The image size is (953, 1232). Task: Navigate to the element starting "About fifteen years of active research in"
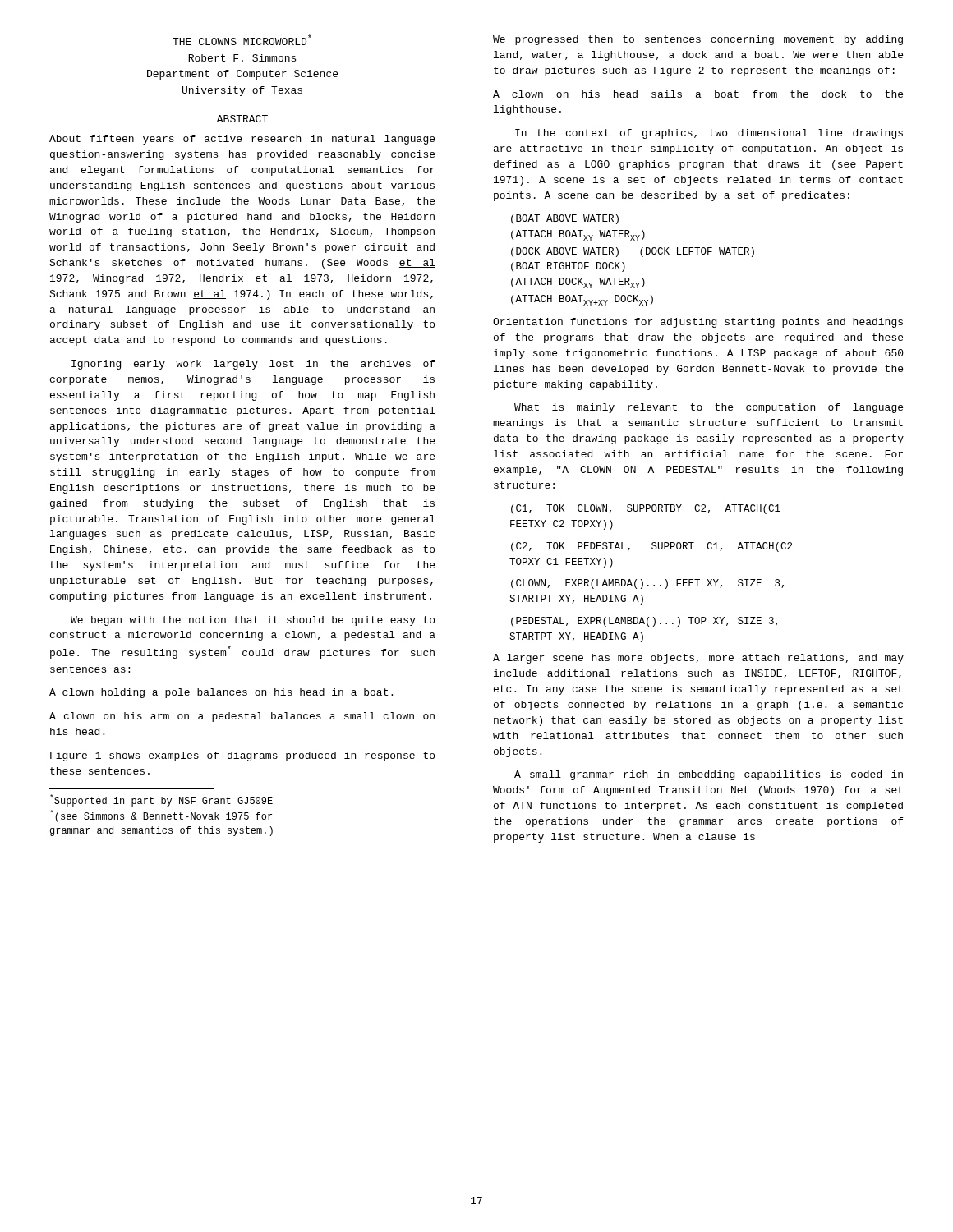[x=242, y=241]
